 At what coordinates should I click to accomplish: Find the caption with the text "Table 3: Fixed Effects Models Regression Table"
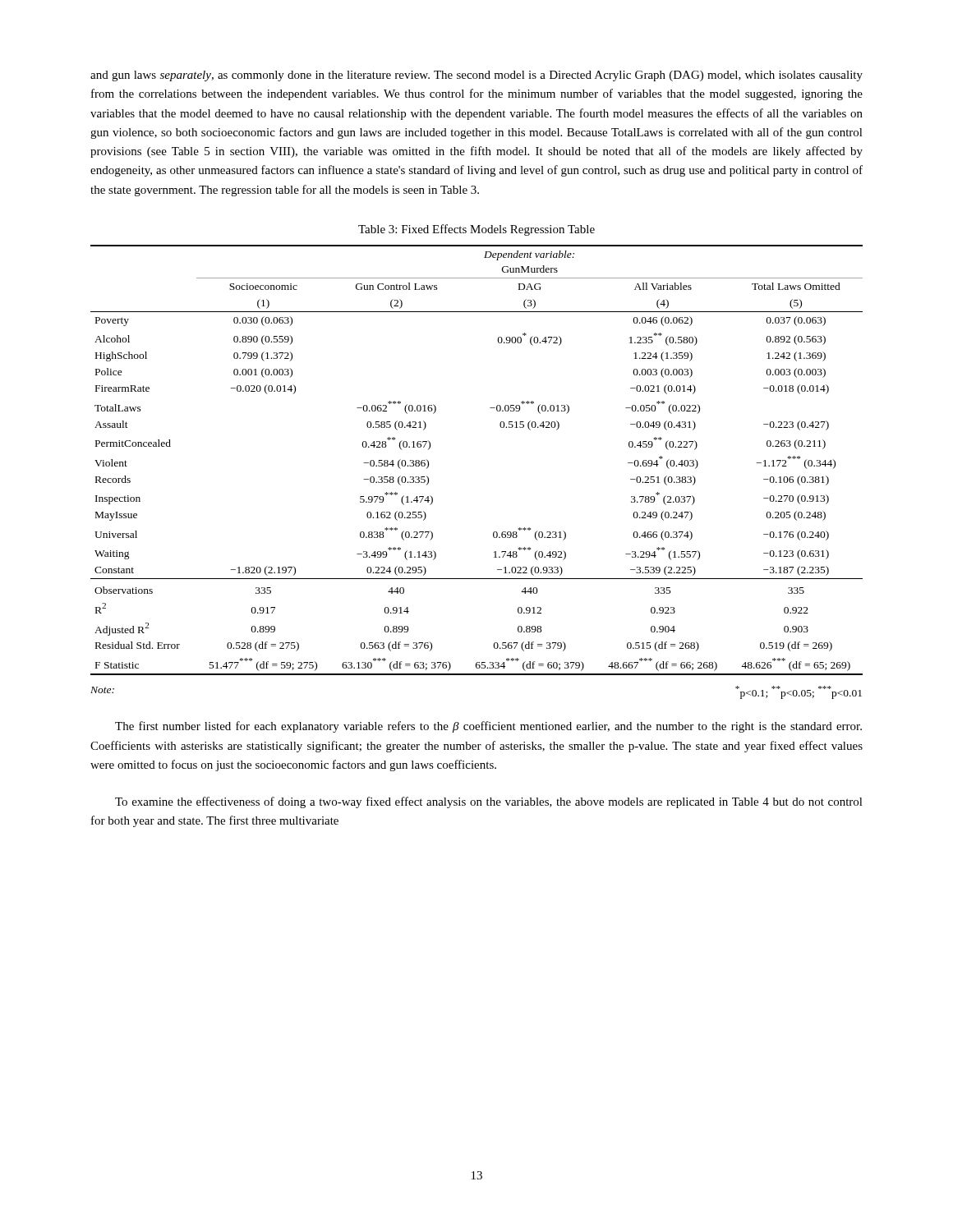476,229
